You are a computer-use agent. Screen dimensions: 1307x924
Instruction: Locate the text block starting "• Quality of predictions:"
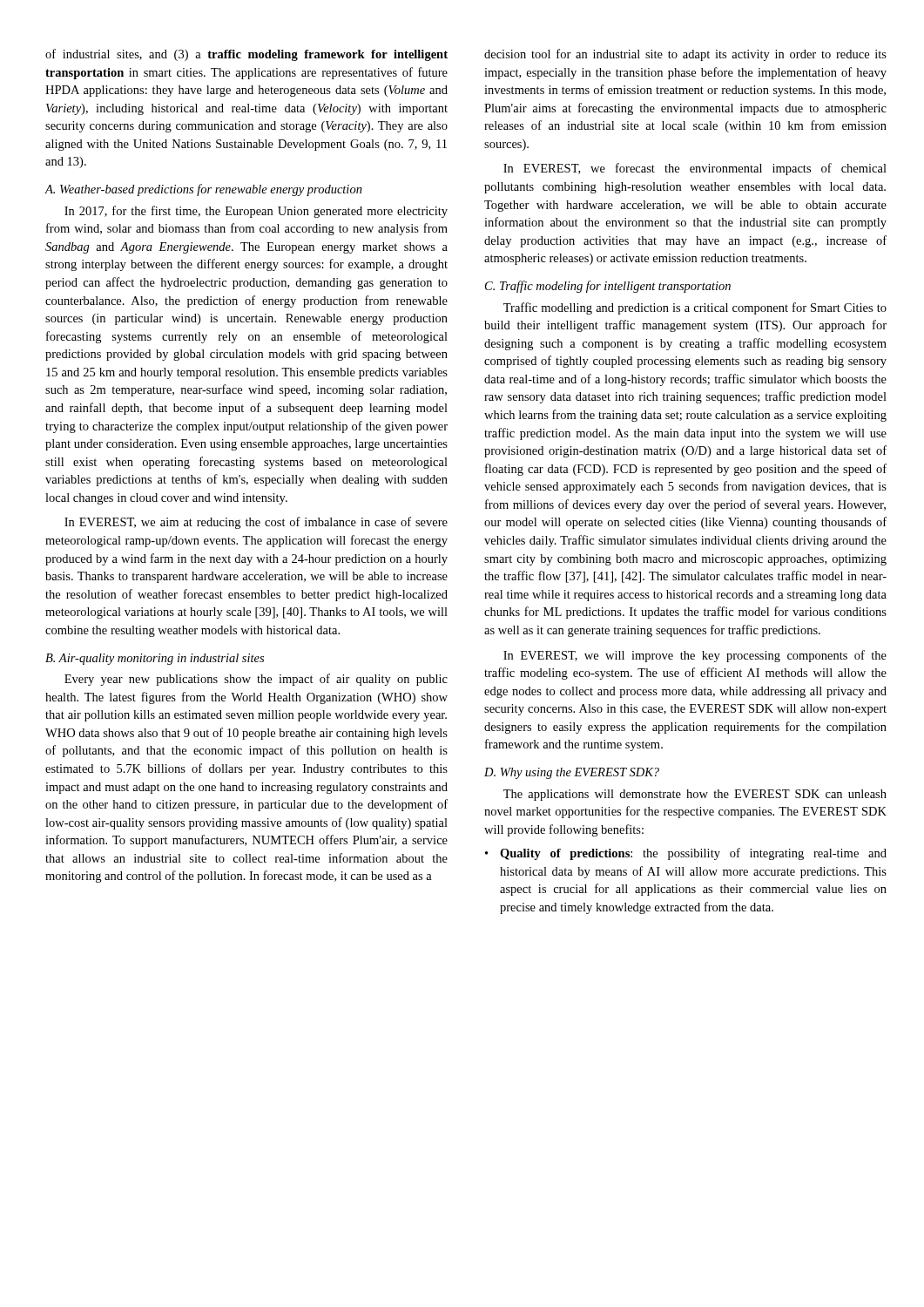click(685, 880)
